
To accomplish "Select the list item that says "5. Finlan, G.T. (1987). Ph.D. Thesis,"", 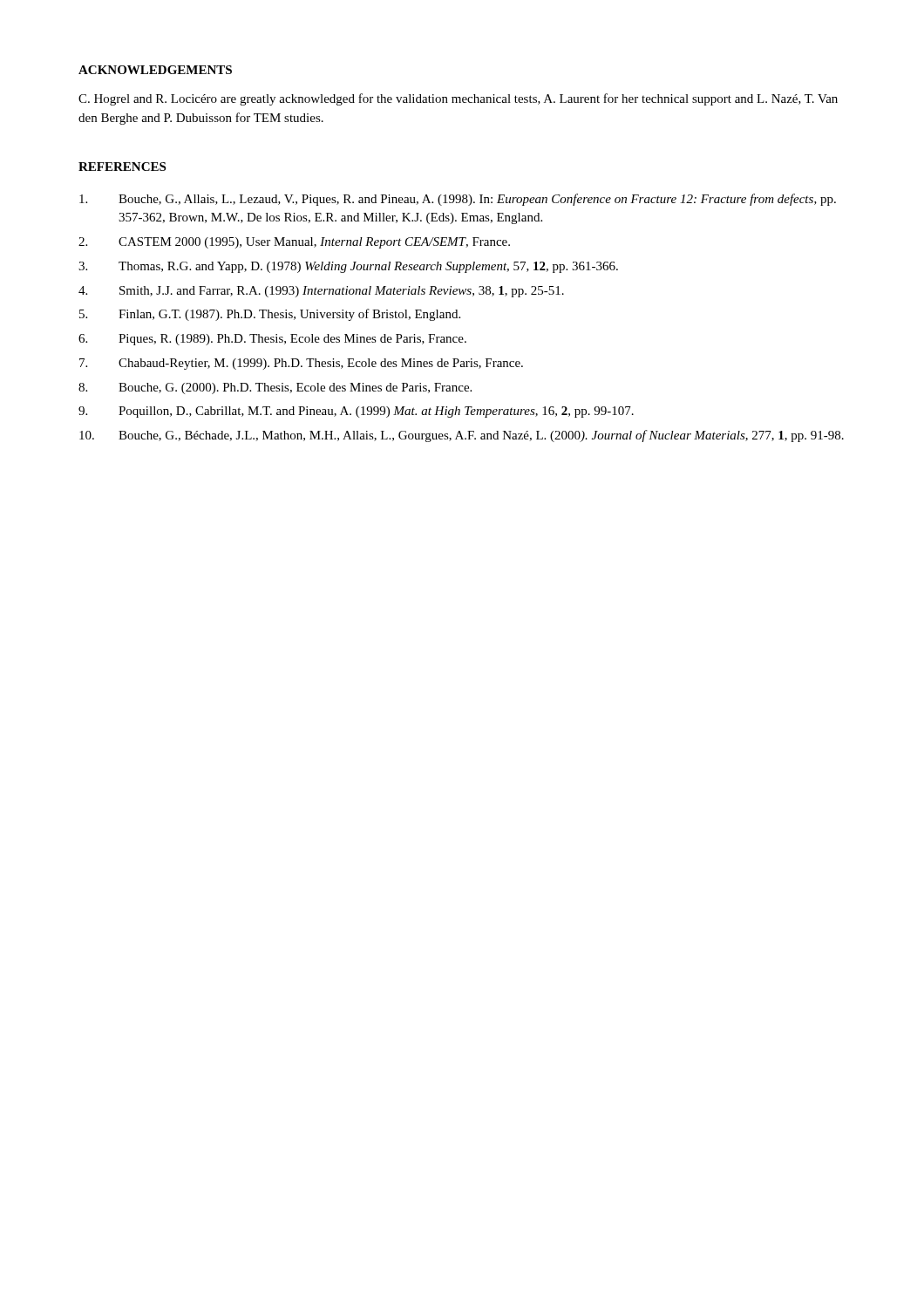I will [270, 315].
